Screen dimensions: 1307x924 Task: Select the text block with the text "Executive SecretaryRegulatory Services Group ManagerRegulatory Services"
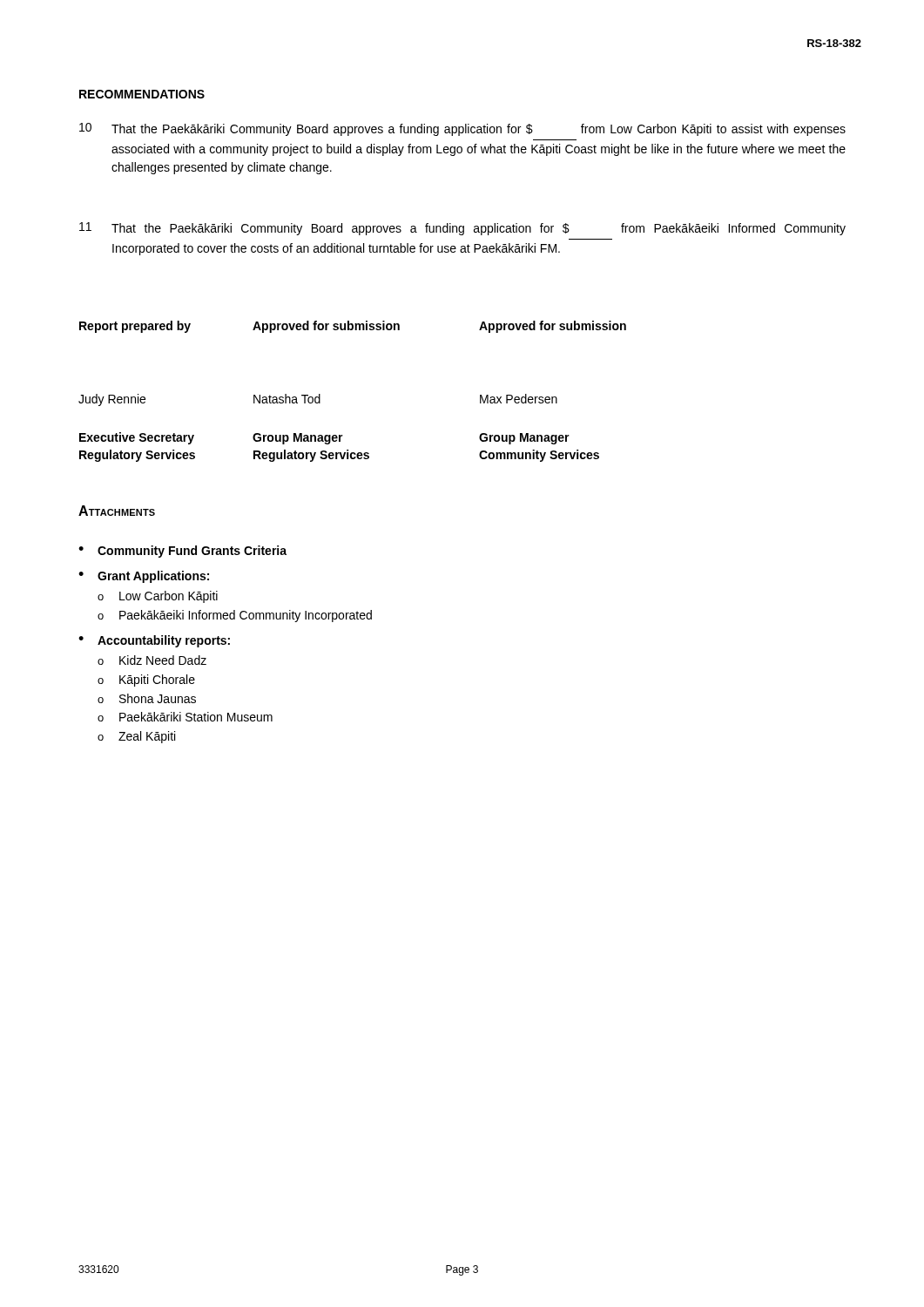click(324, 438)
